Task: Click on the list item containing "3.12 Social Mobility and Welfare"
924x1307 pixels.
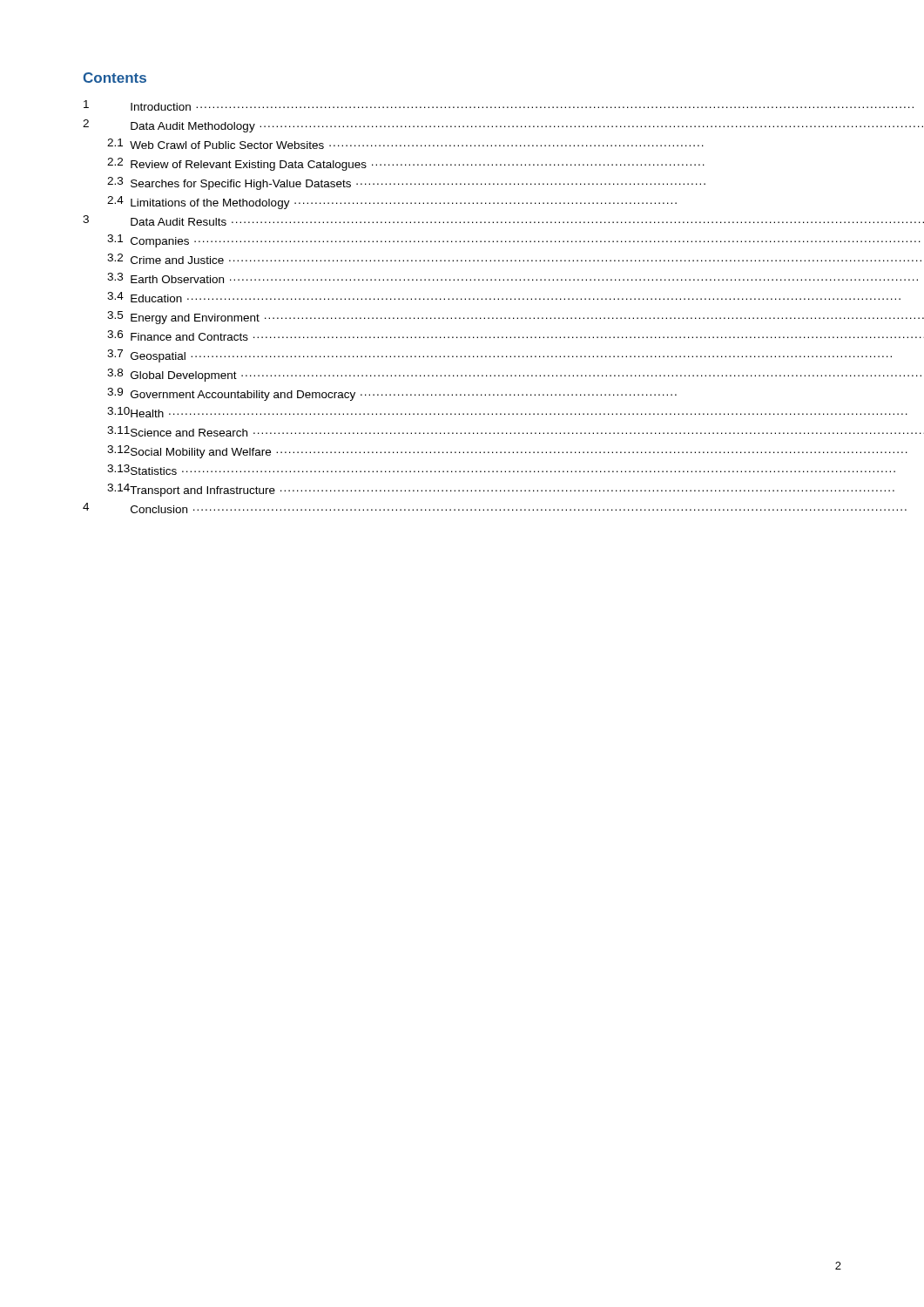Action: tap(503, 450)
